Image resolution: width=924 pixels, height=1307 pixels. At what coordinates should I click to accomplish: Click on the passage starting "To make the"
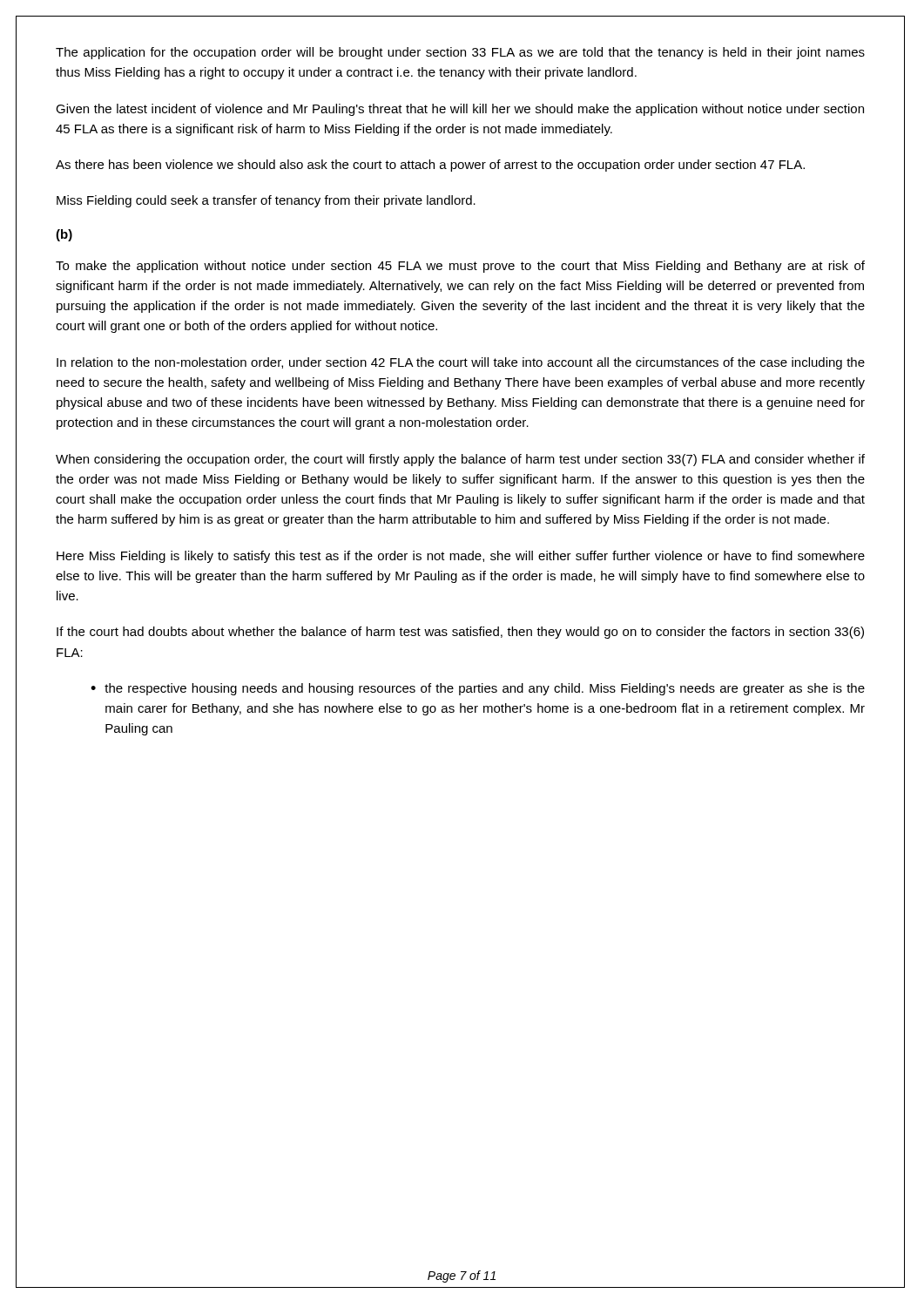[x=460, y=295]
